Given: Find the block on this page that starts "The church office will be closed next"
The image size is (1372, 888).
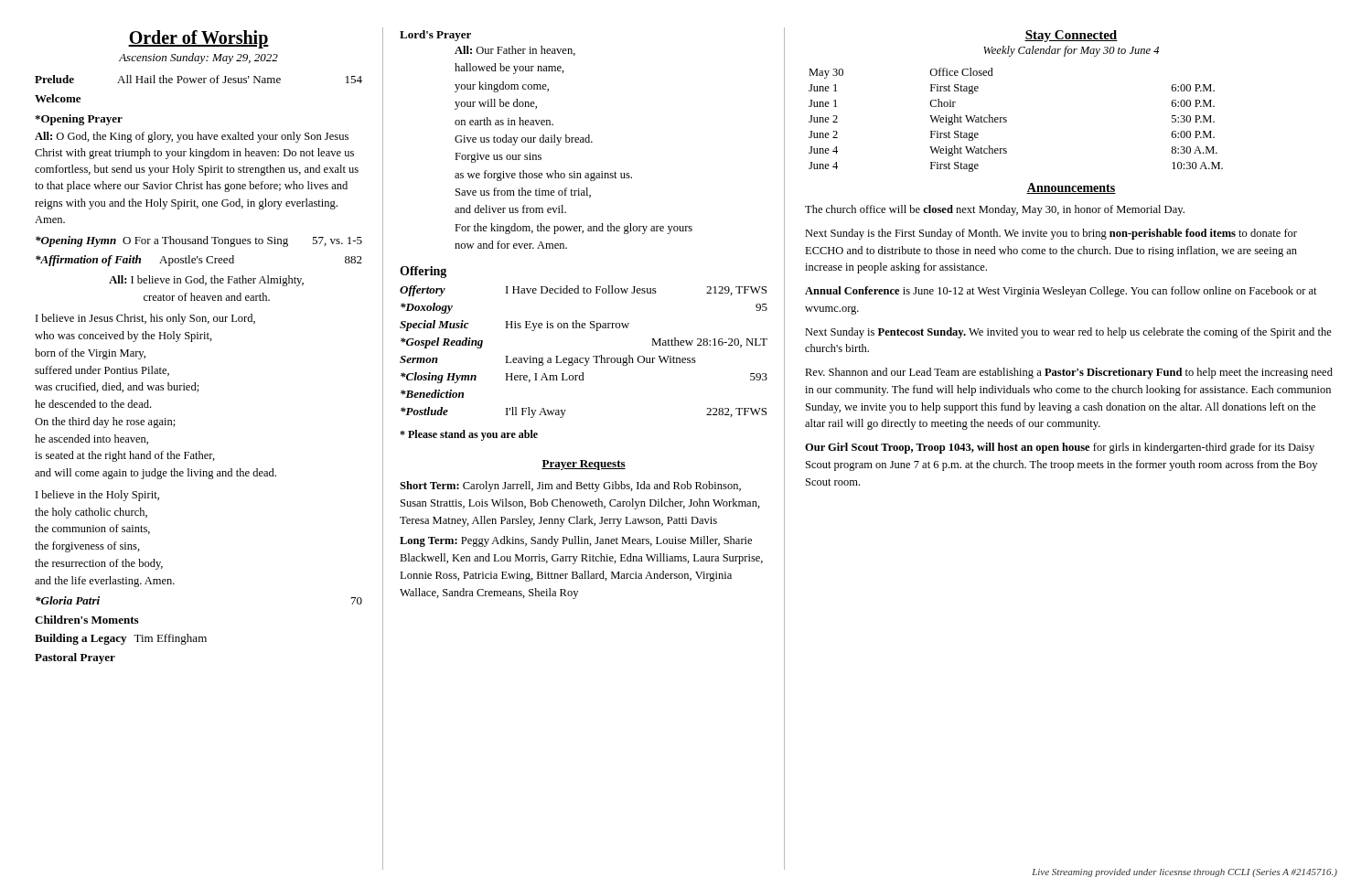Looking at the screenshot, I should point(995,209).
